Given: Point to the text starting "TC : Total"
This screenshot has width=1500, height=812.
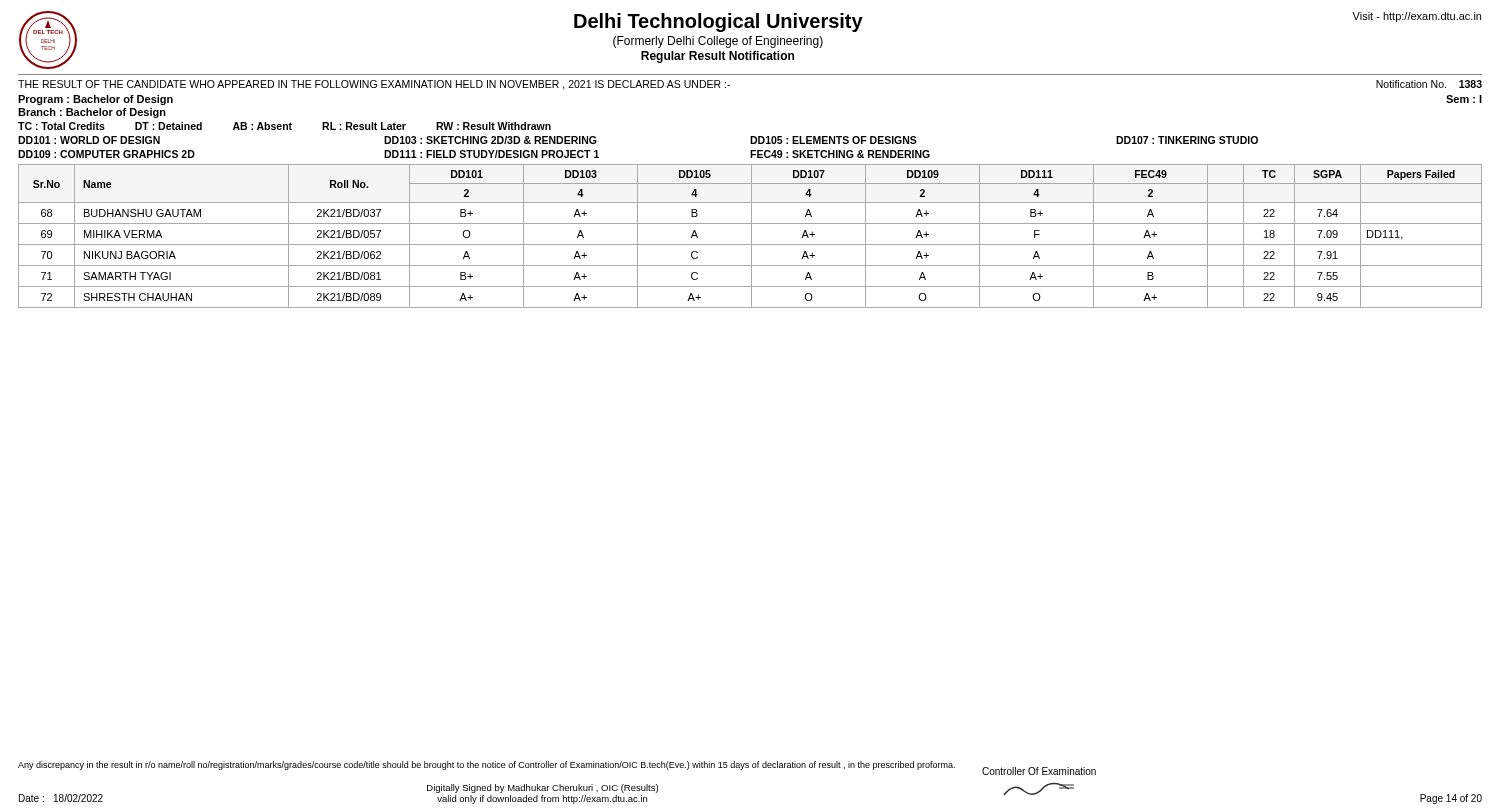Looking at the screenshot, I should pyautogui.click(x=285, y=126).
